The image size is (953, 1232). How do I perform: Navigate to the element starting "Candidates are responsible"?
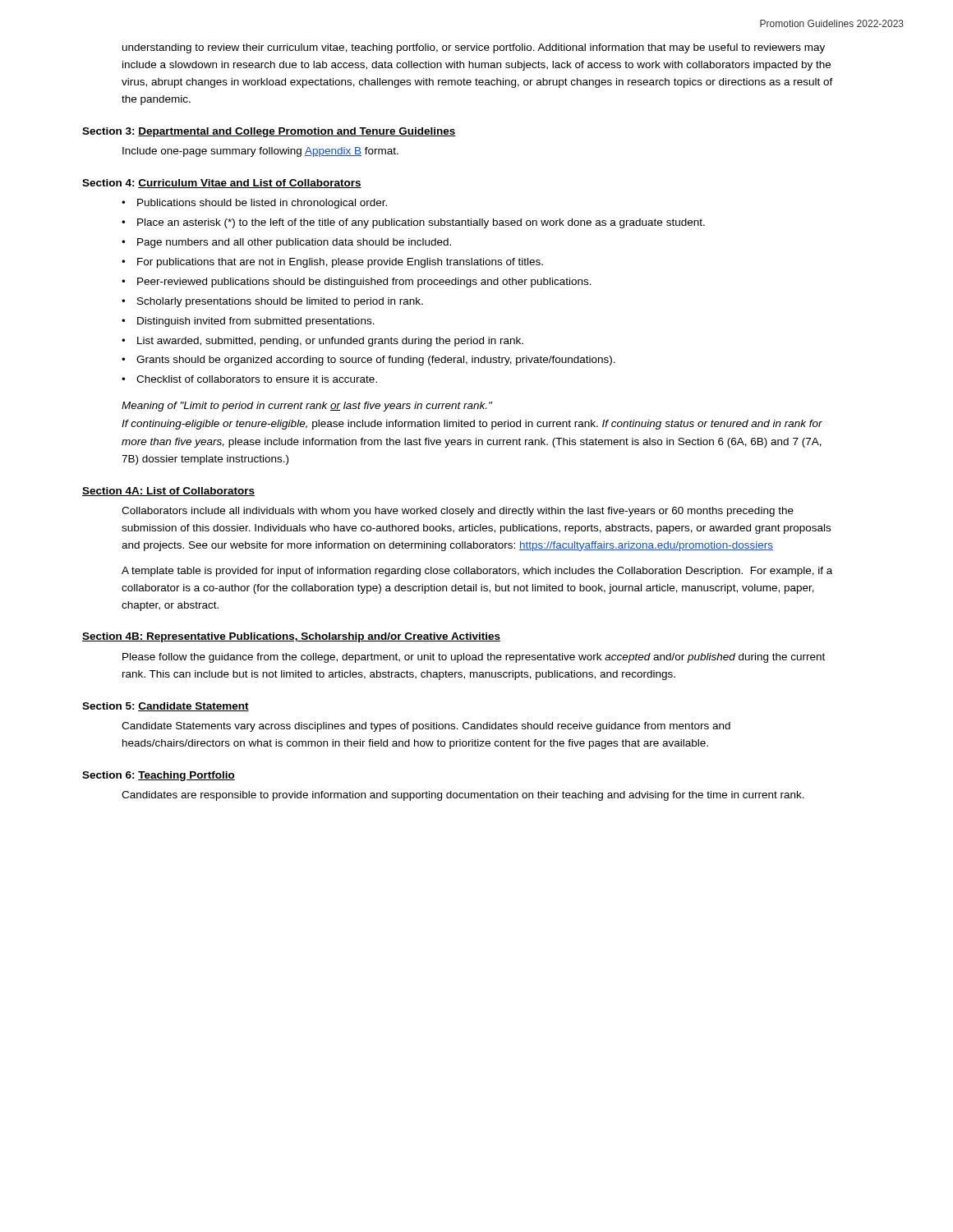(463, 795)
